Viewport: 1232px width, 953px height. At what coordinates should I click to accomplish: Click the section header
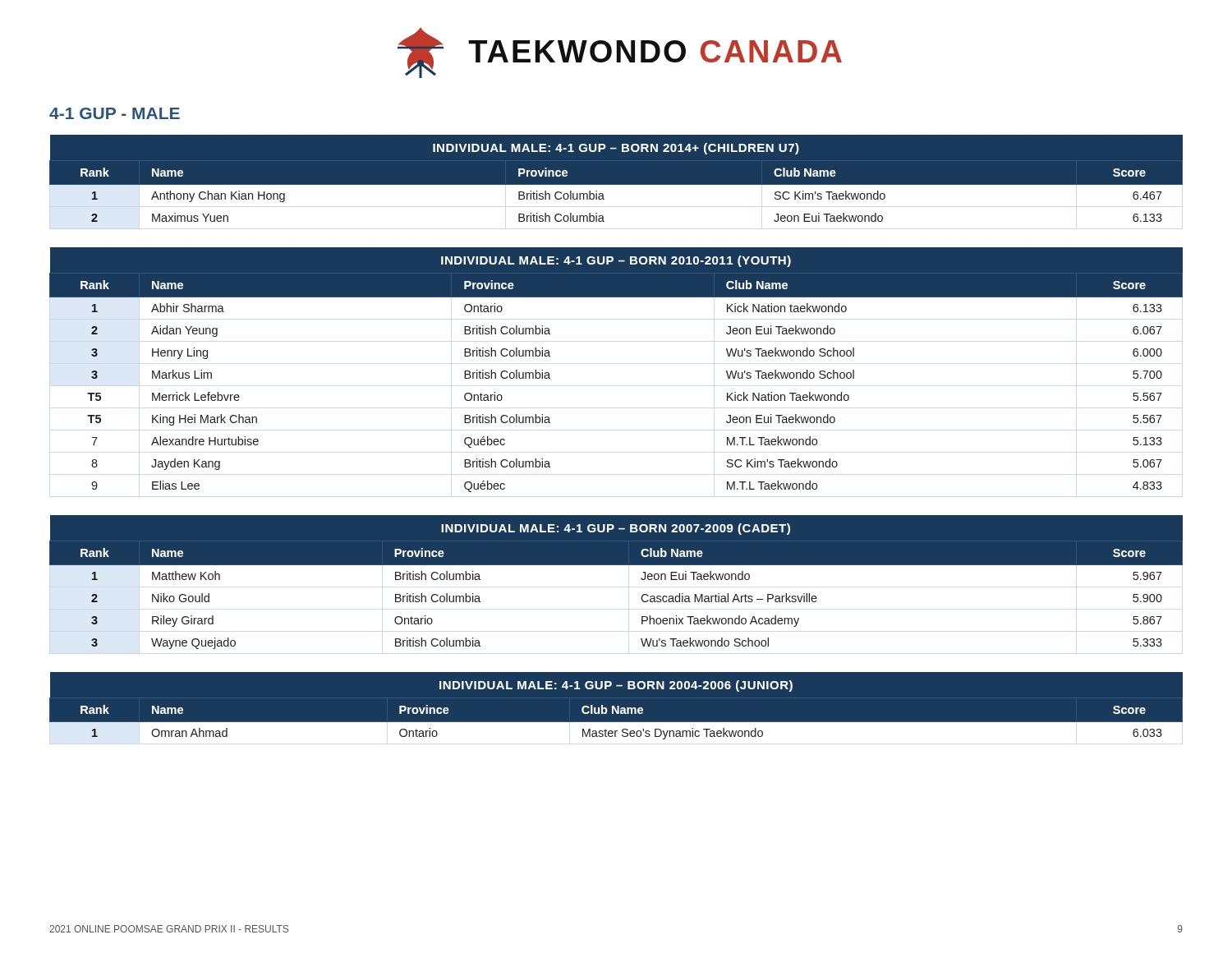pyautogui.click(x=115, y=113)
